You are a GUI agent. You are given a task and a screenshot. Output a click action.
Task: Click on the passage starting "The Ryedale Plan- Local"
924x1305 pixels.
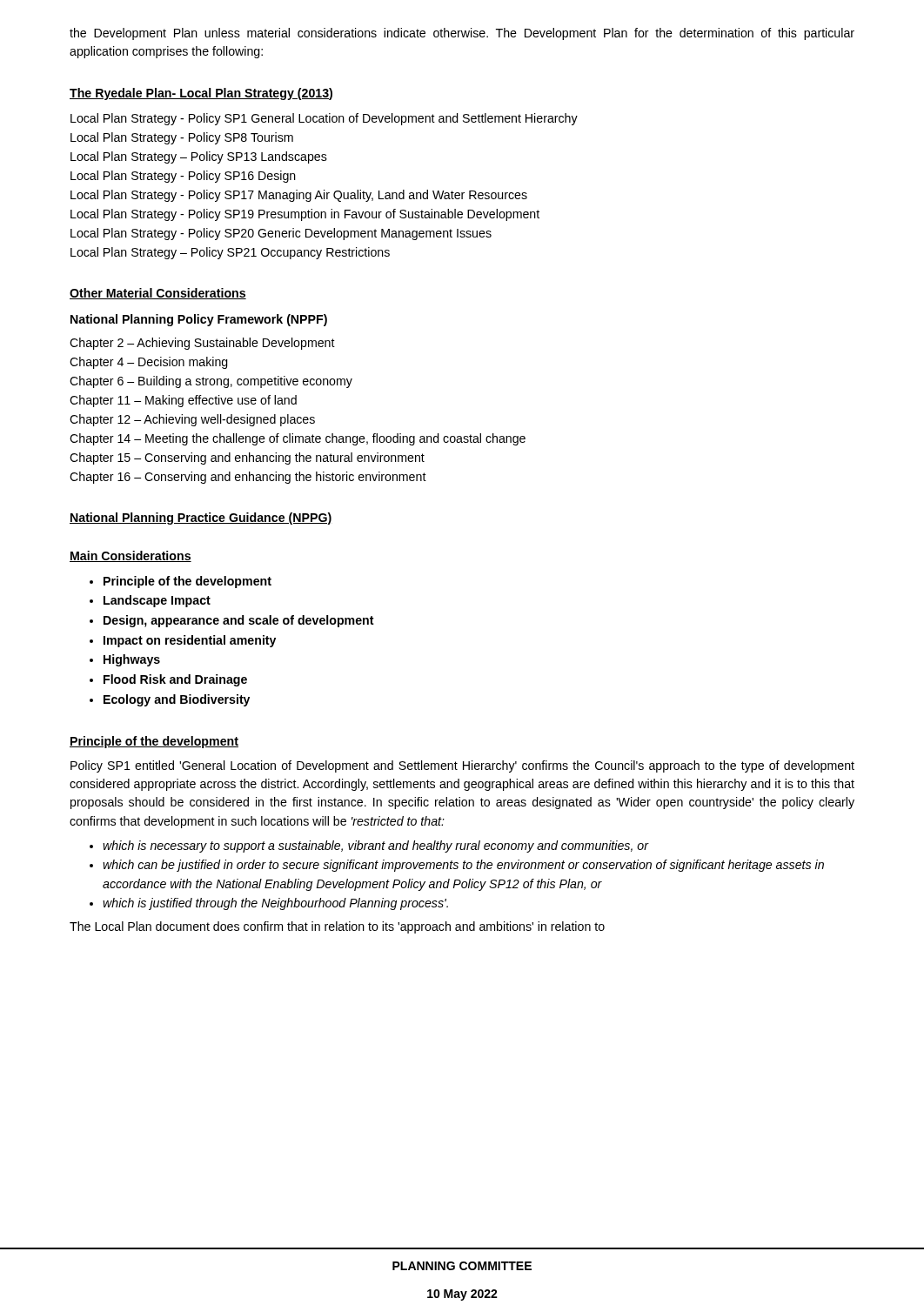coord(201,93)
